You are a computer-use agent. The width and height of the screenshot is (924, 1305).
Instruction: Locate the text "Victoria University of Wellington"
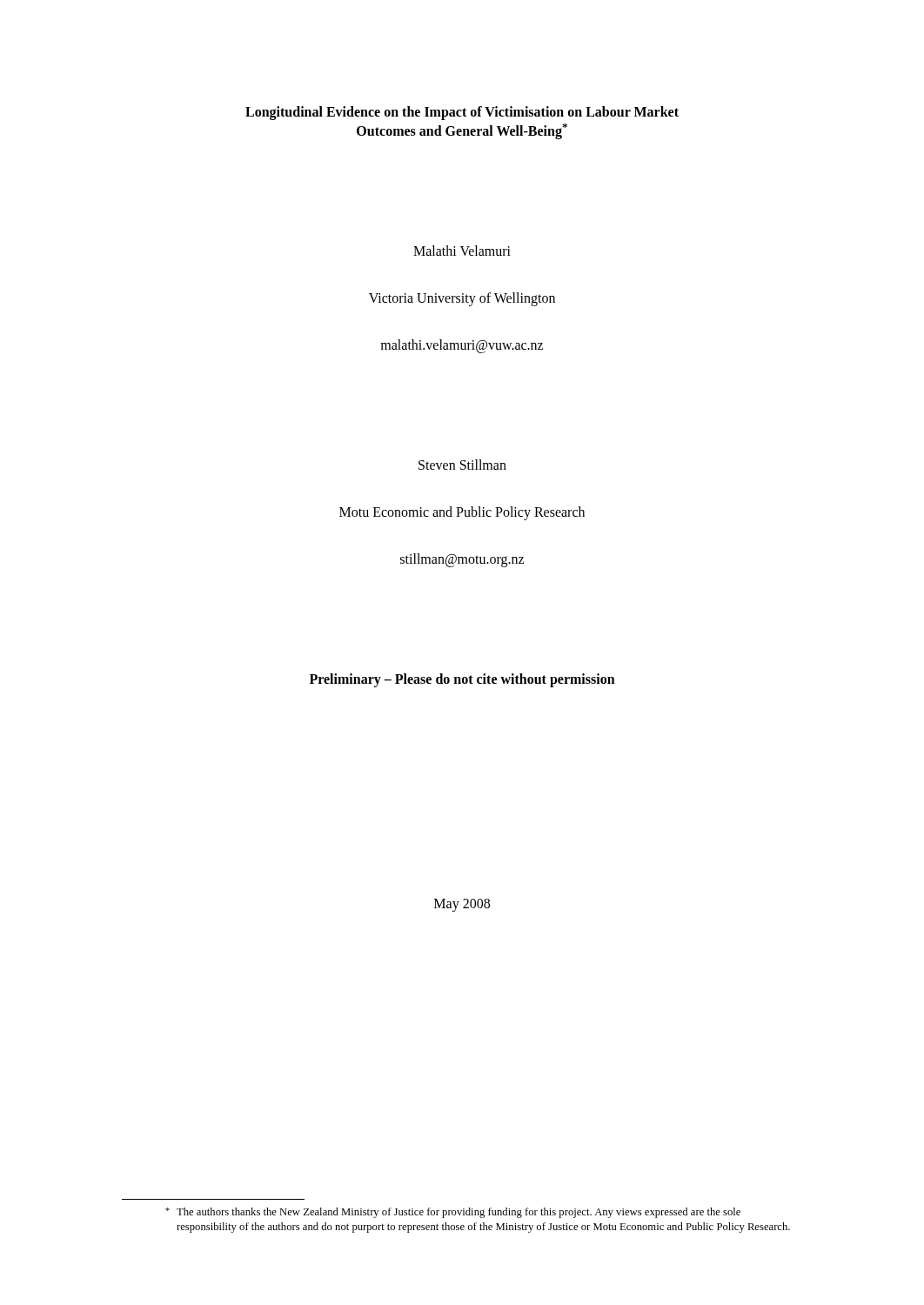coord(462,298)
